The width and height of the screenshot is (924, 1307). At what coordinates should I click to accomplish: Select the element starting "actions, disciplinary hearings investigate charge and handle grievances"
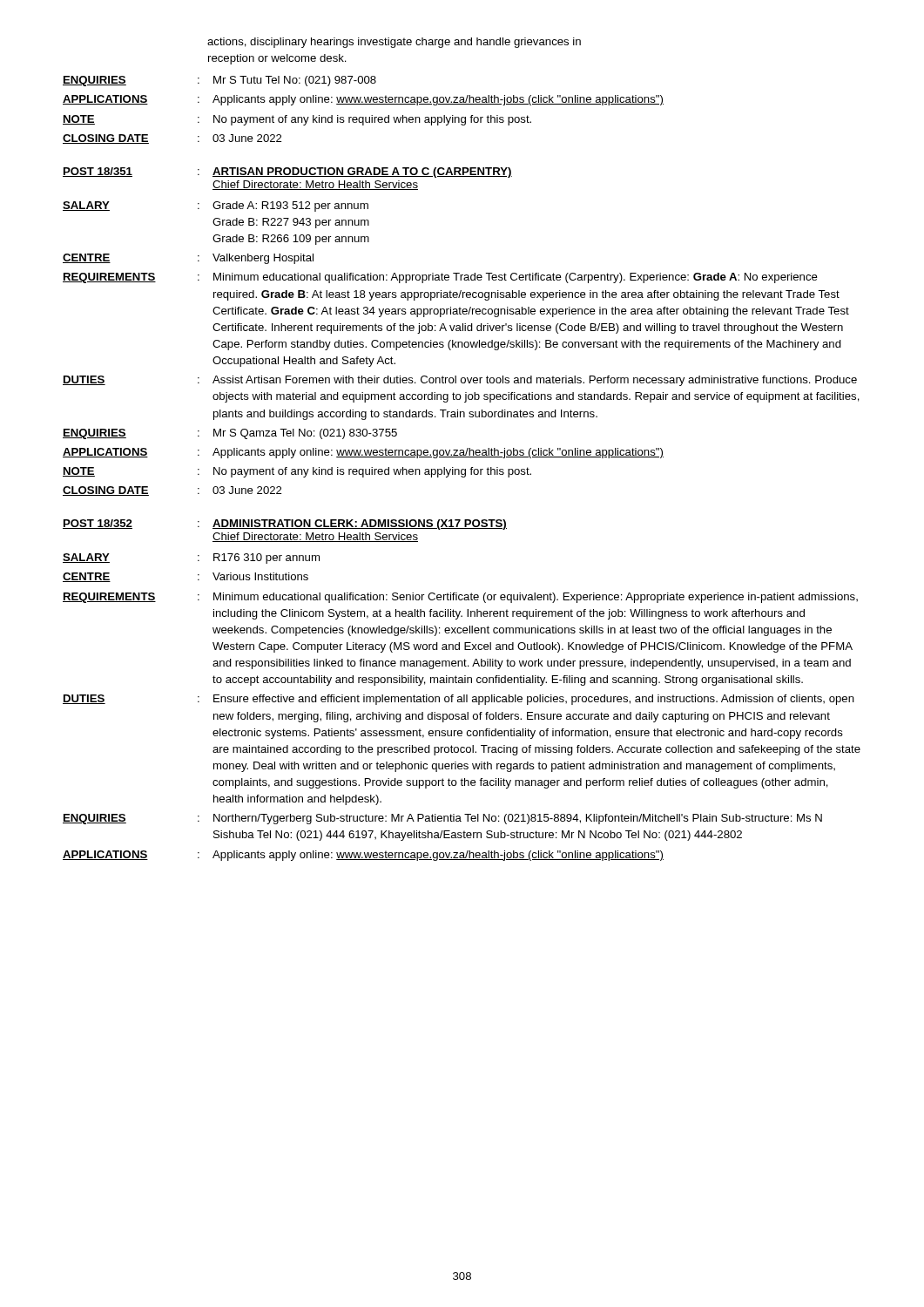point(394,50)
